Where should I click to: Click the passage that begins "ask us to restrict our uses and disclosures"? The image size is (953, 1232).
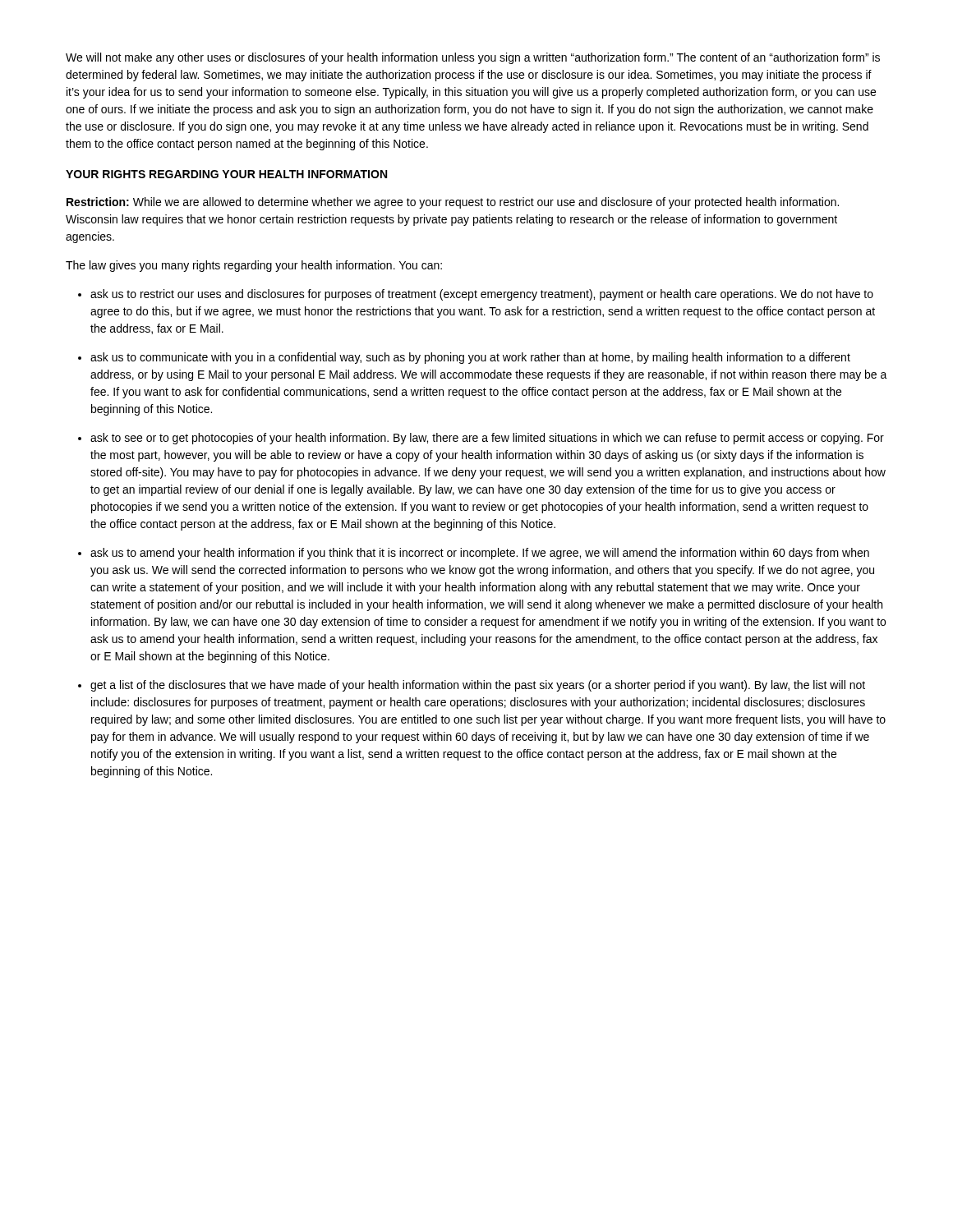click(x=483, y=311)
